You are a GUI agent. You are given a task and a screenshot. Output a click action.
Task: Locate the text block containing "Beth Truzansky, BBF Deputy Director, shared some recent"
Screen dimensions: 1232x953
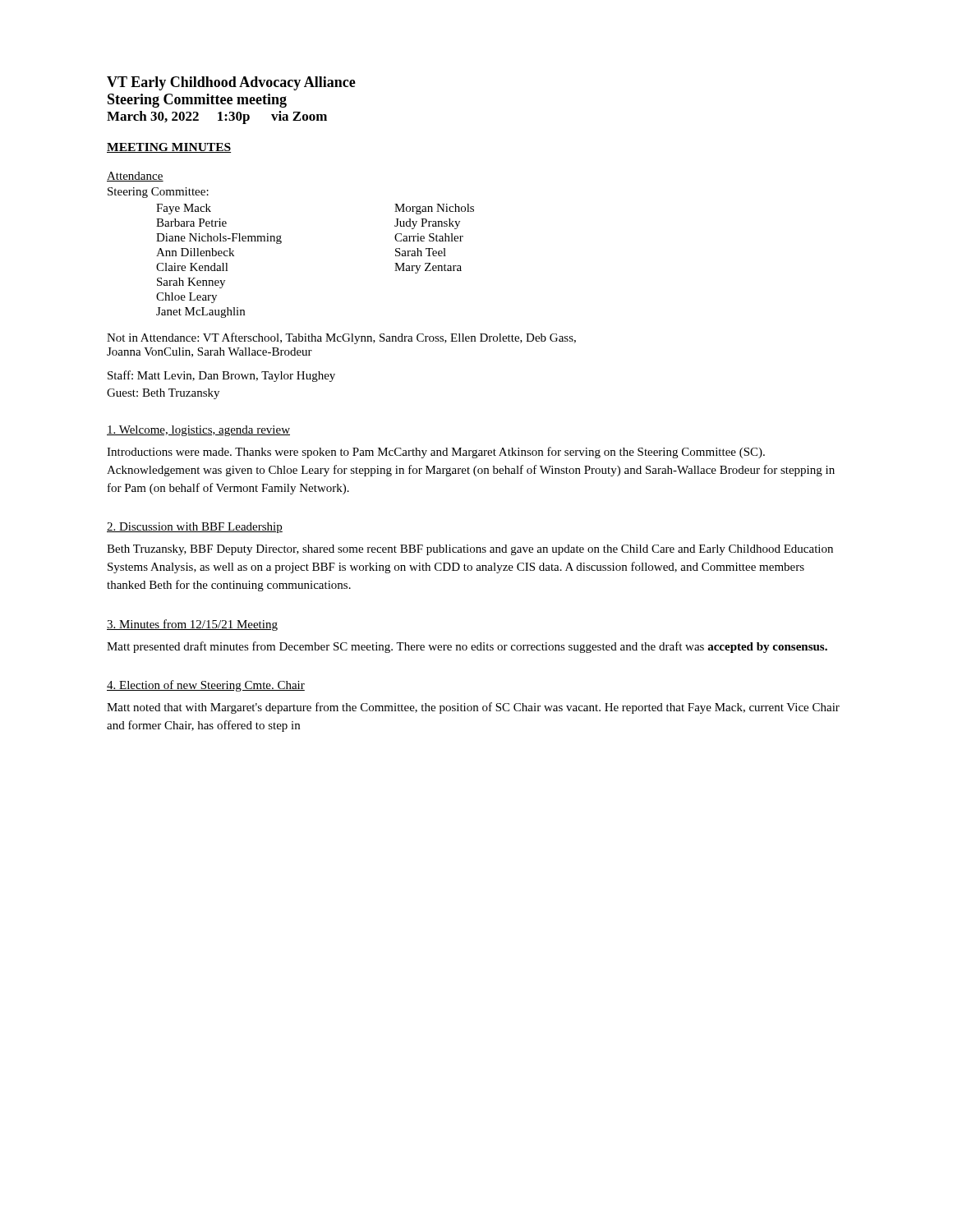coord(476,567)
